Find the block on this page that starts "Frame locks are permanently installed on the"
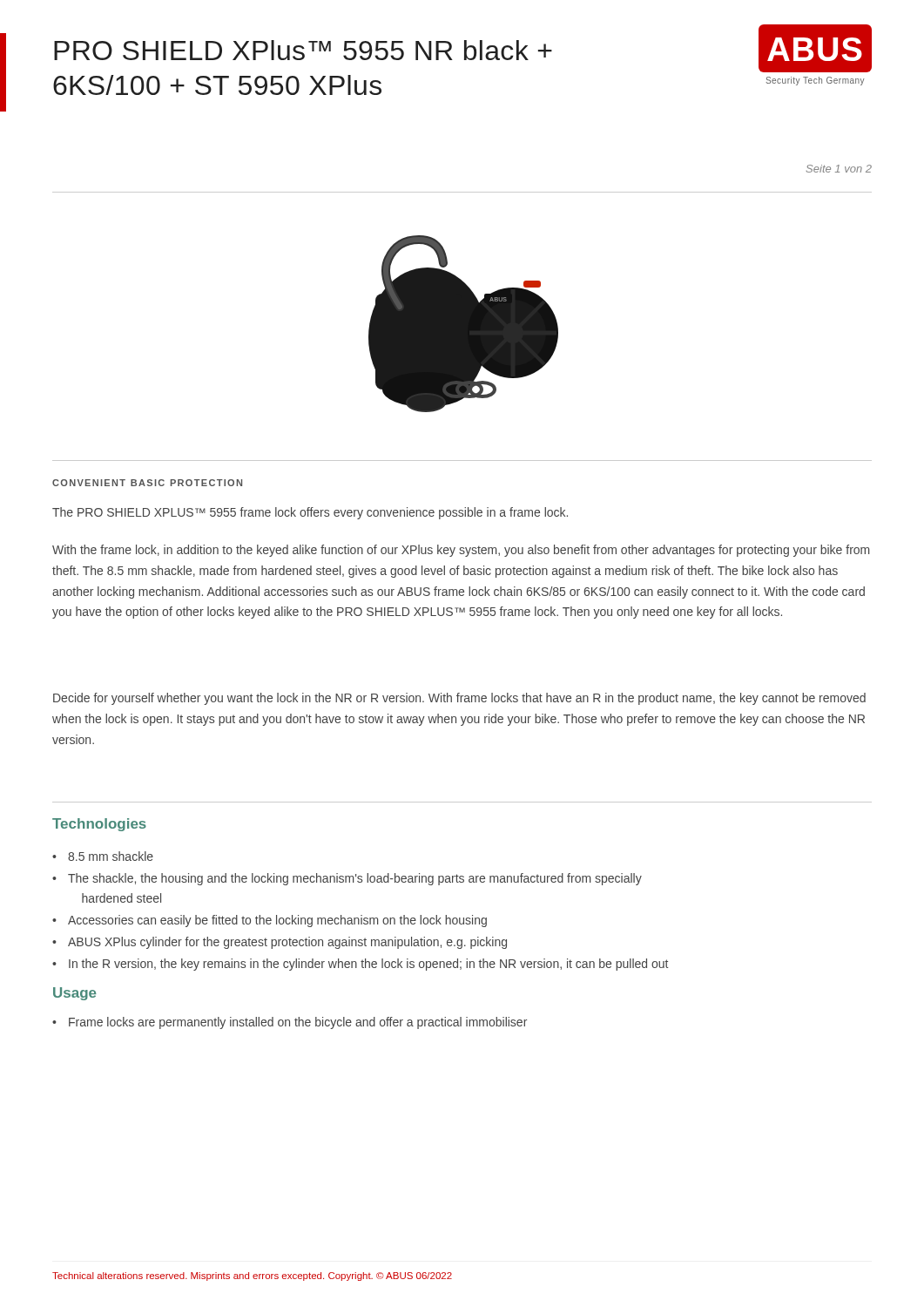This screenshot has height=1307, width=924. pyautogui.click(x=298, y=1022)
